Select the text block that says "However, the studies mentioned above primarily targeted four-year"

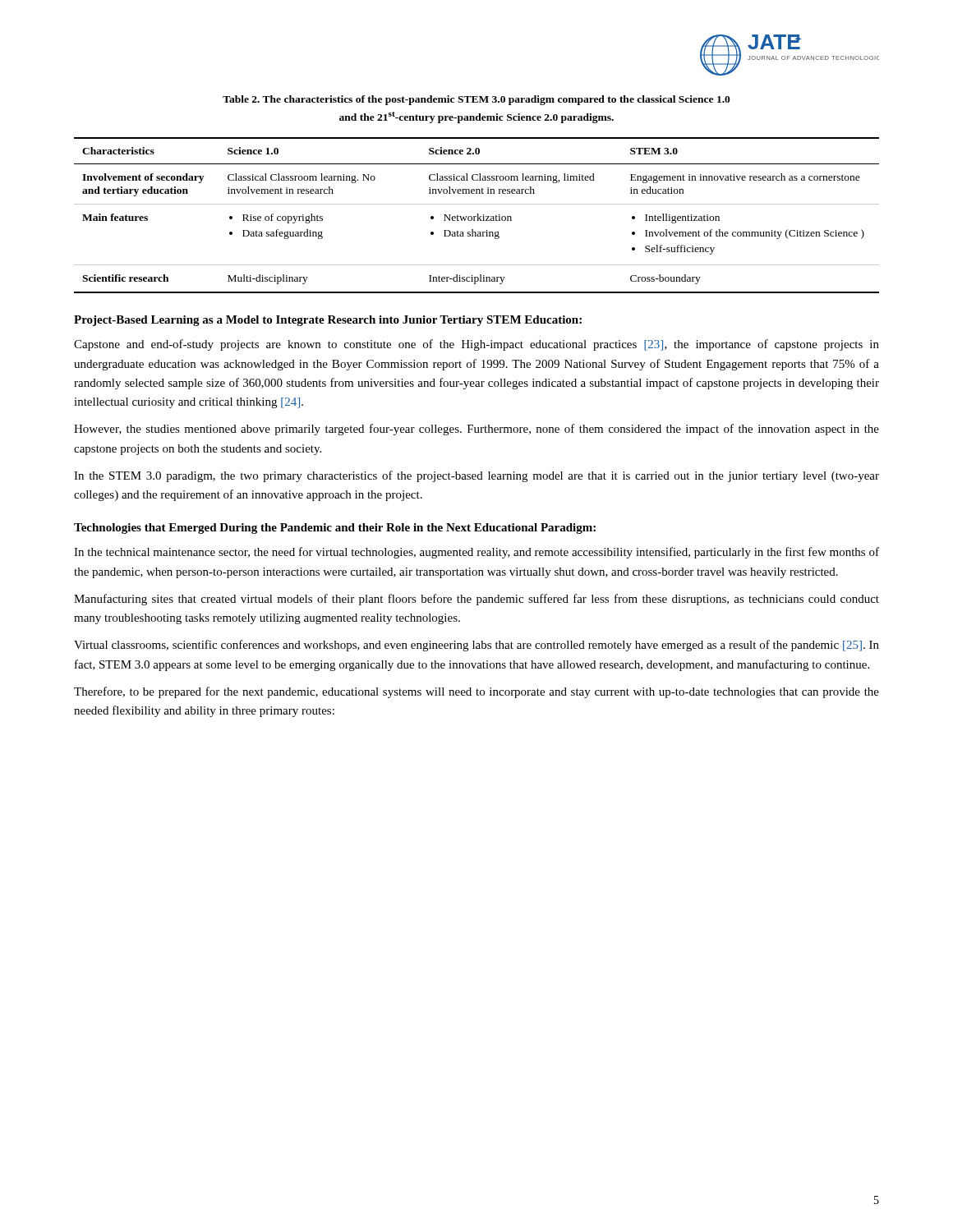click(476, 439)
